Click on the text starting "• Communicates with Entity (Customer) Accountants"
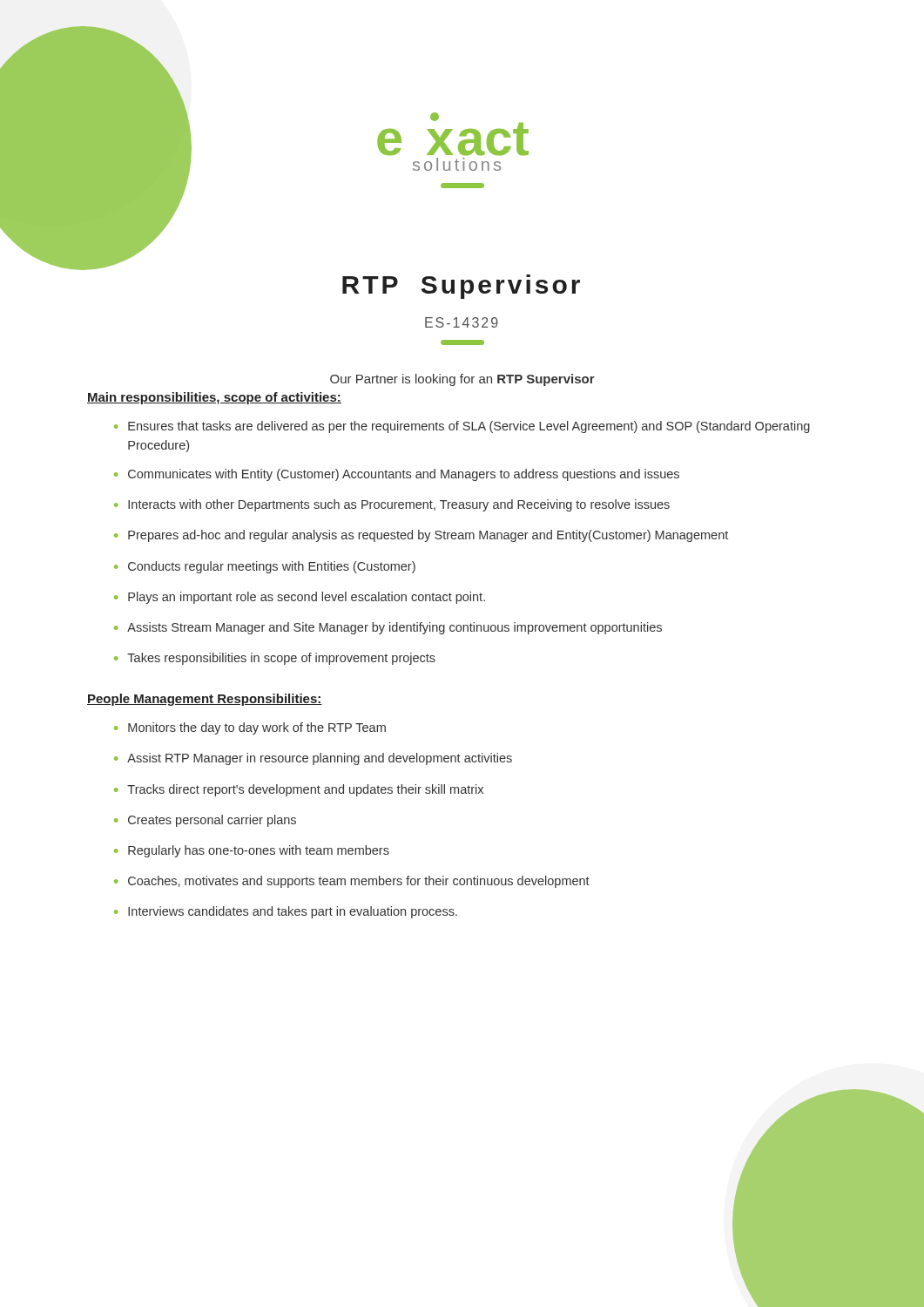Screen dimensions: 1307x924 coord(396,475)
